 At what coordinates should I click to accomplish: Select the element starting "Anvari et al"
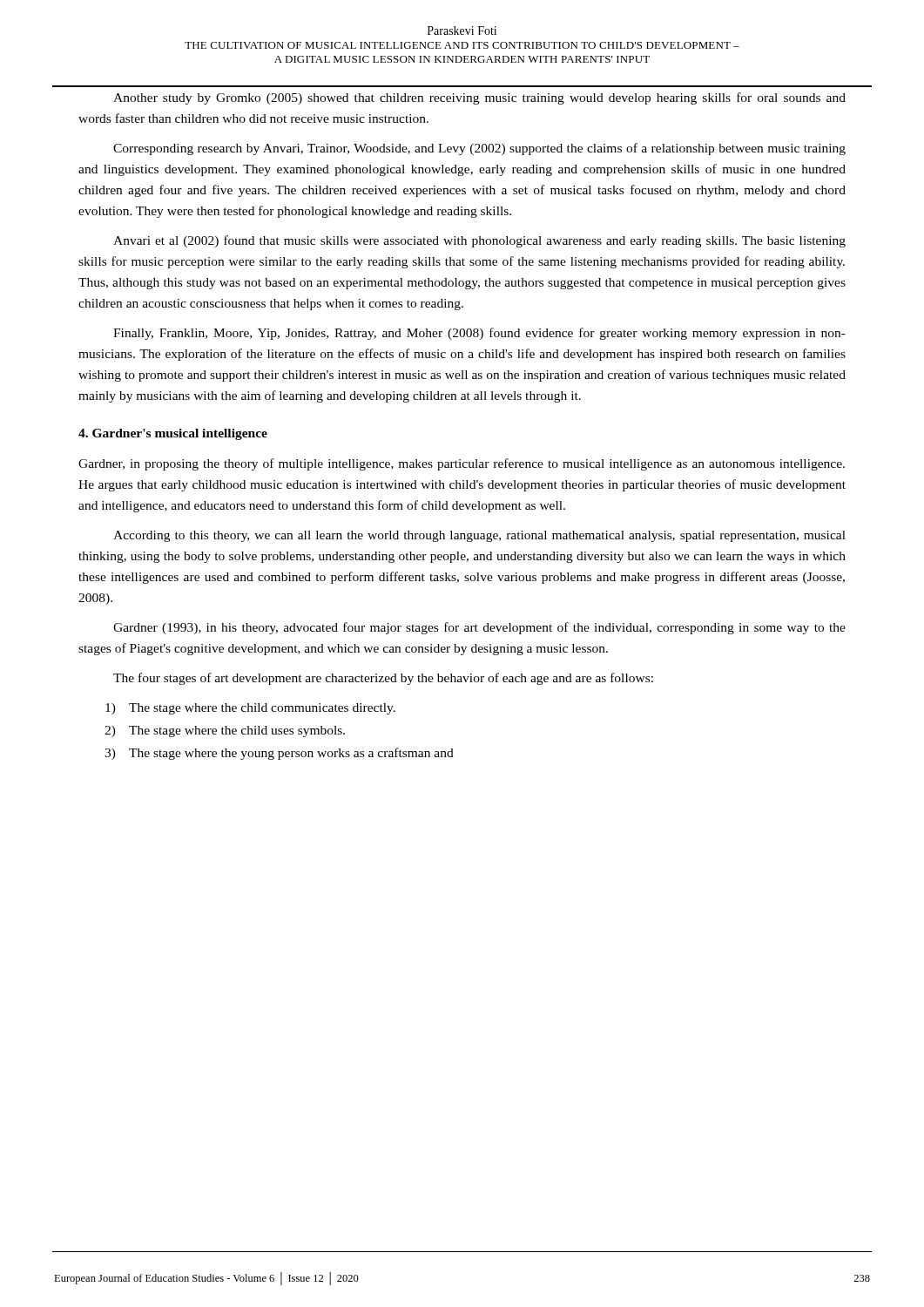click(462, 272)
